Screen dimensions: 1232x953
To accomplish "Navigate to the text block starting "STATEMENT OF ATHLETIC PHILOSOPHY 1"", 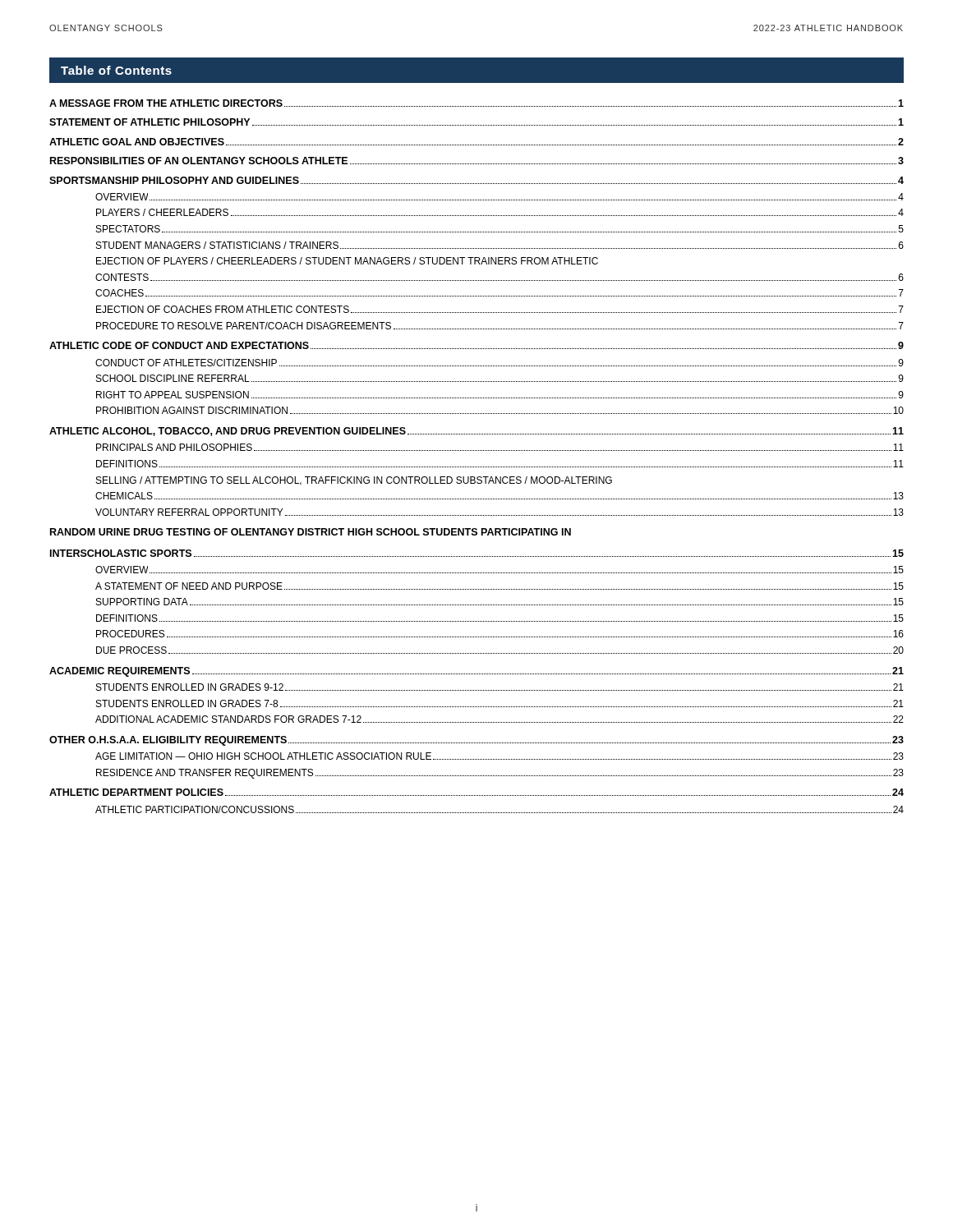I will tap(476, 123).
